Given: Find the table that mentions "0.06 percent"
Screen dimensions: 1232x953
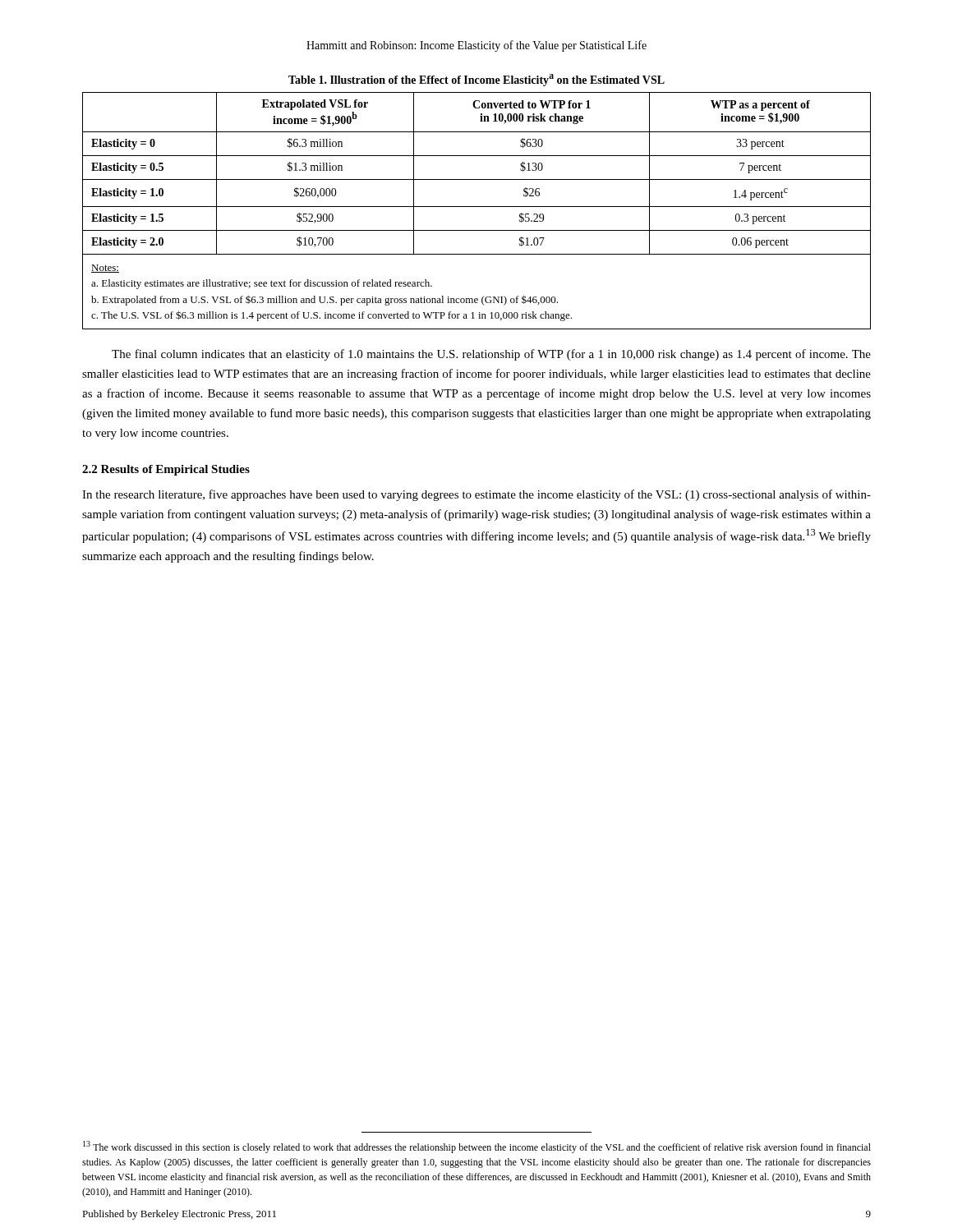Looking at the screenshot, I should 476,210.
